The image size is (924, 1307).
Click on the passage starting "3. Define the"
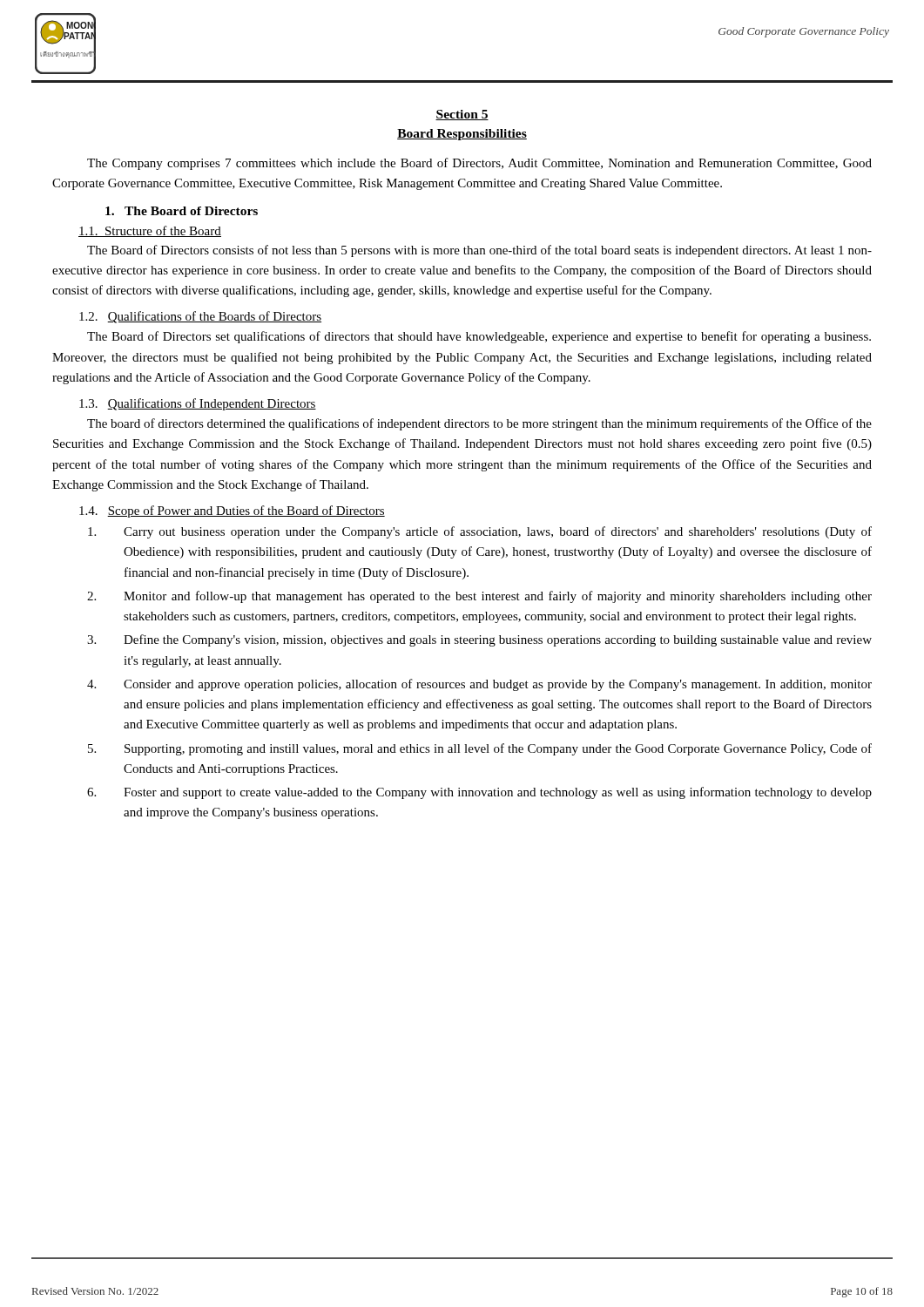point(462,650)
